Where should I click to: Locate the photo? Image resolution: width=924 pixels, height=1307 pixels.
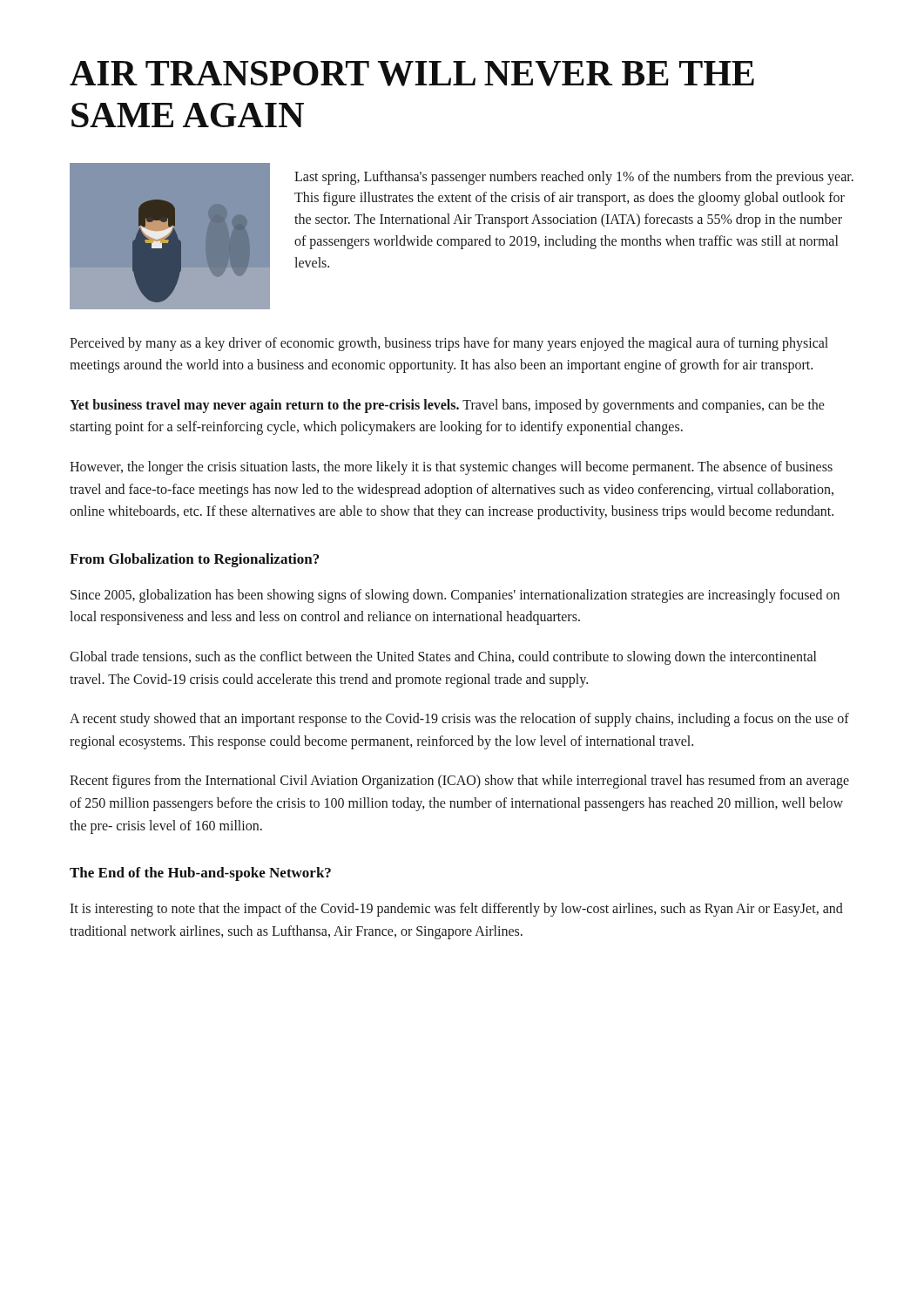(170, 236)
